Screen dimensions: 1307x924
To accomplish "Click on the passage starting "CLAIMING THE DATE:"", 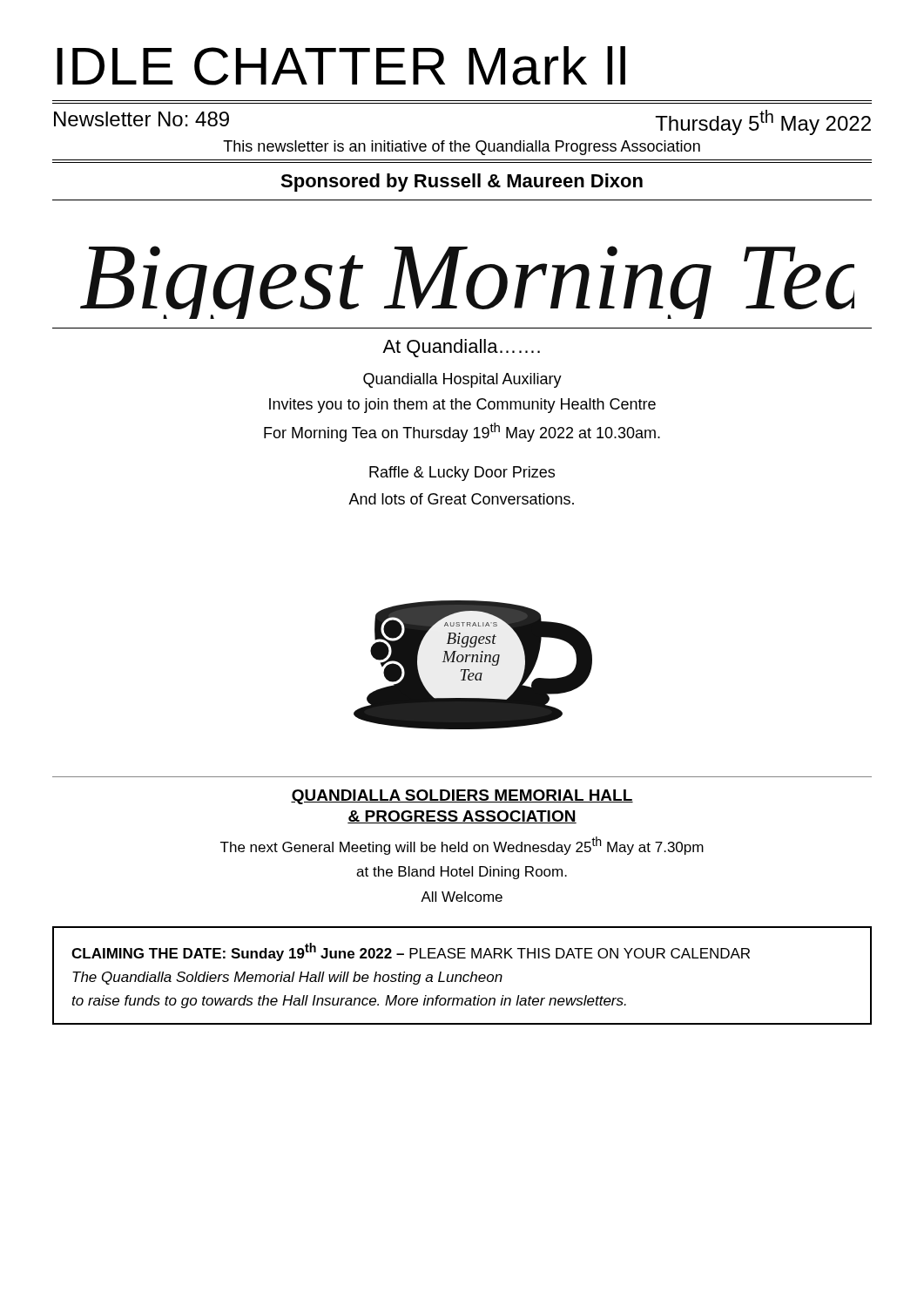I will pos(462,975).
